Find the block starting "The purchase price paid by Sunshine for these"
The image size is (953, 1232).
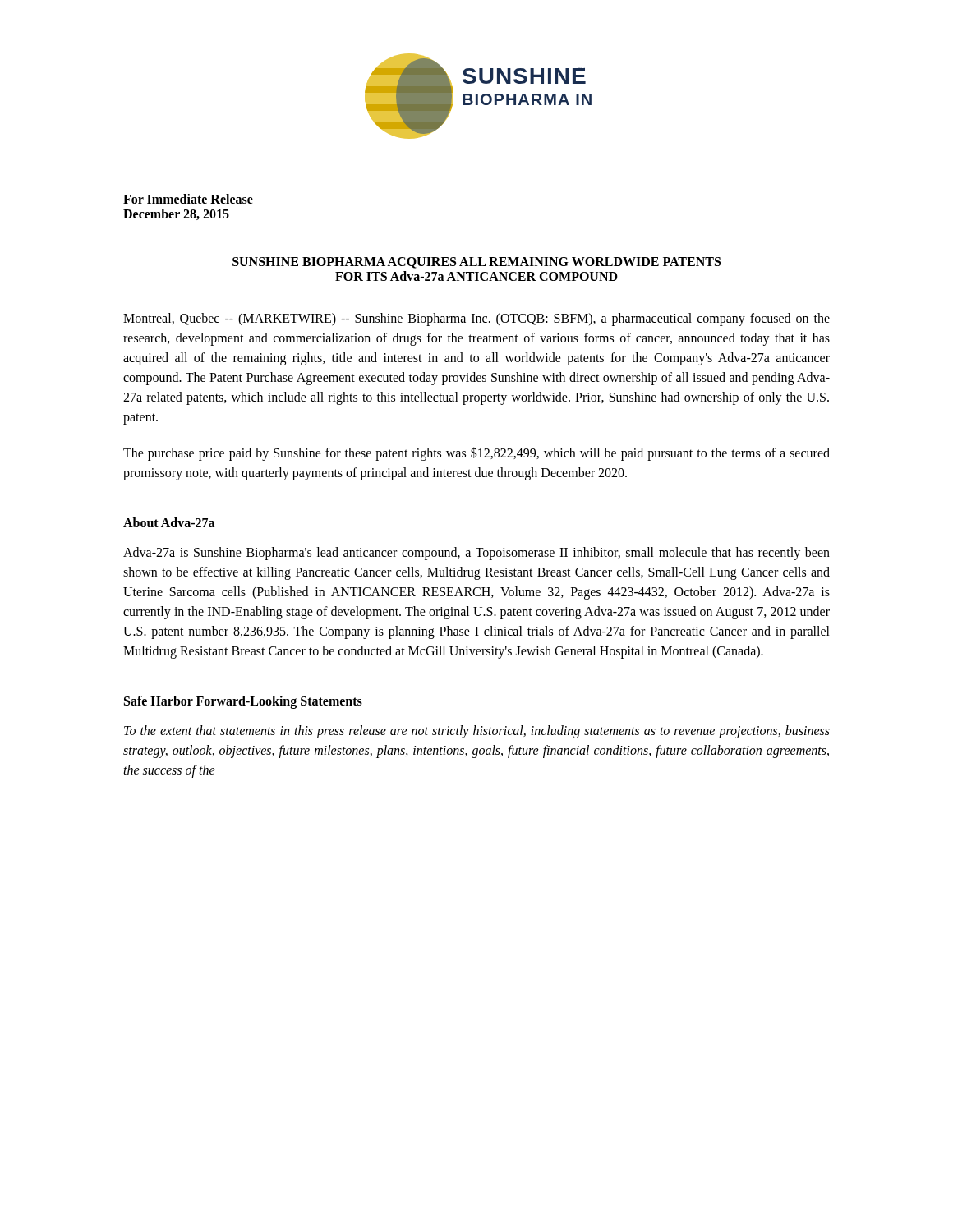coord(476,463)
